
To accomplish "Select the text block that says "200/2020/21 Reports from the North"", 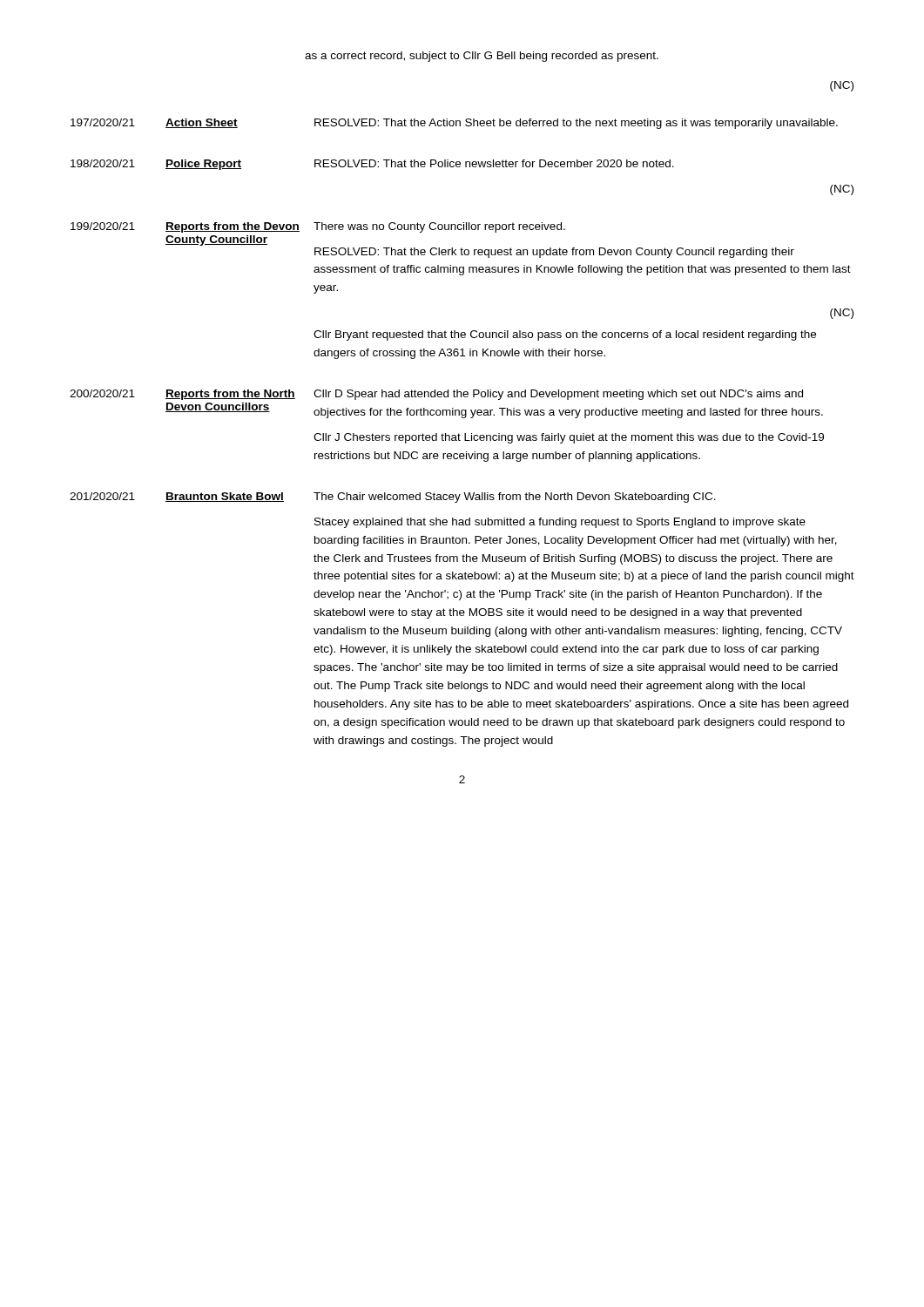I will point(462,429).
